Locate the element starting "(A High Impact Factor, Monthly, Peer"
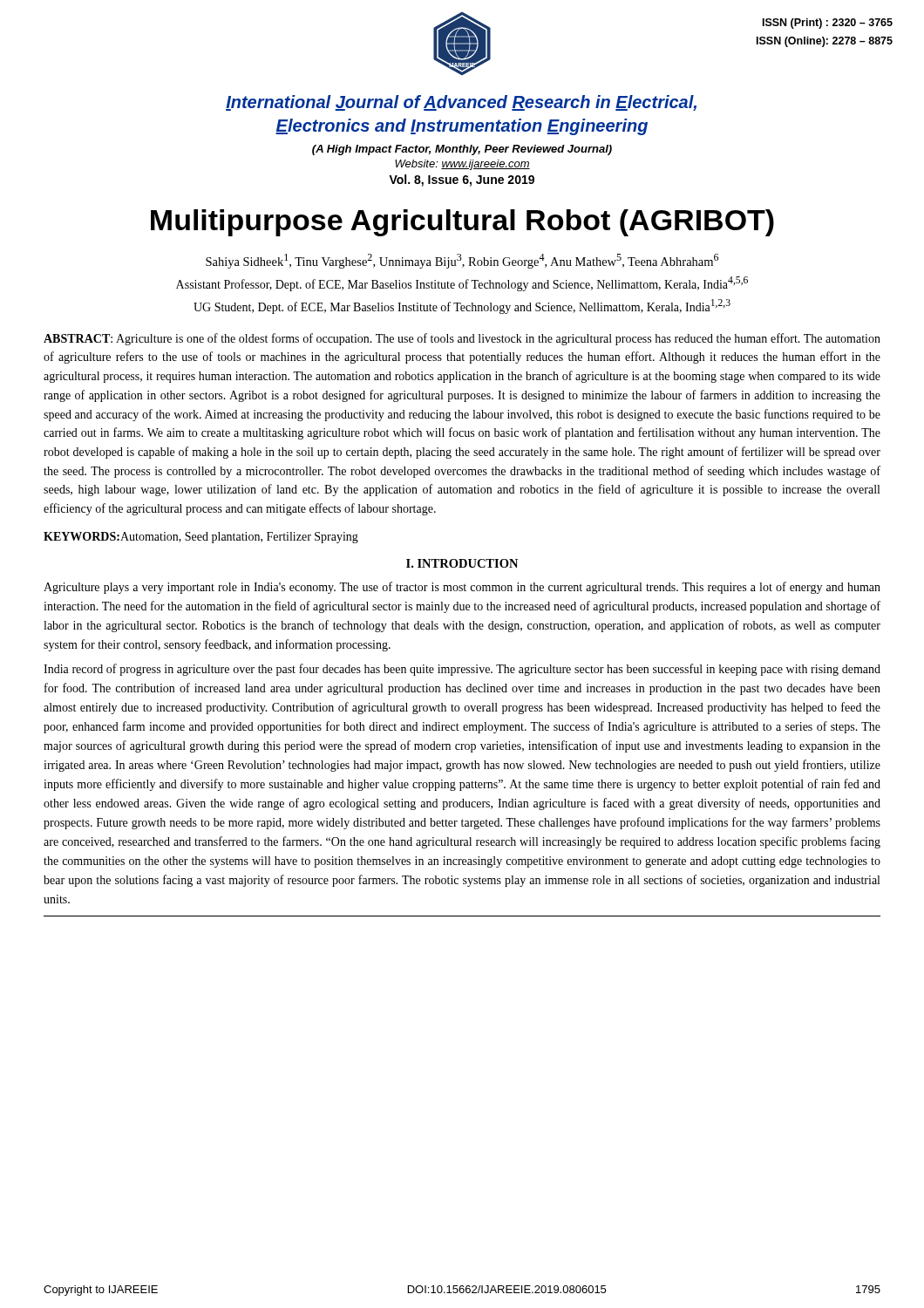924x1308 pixels. coord(462,164)
